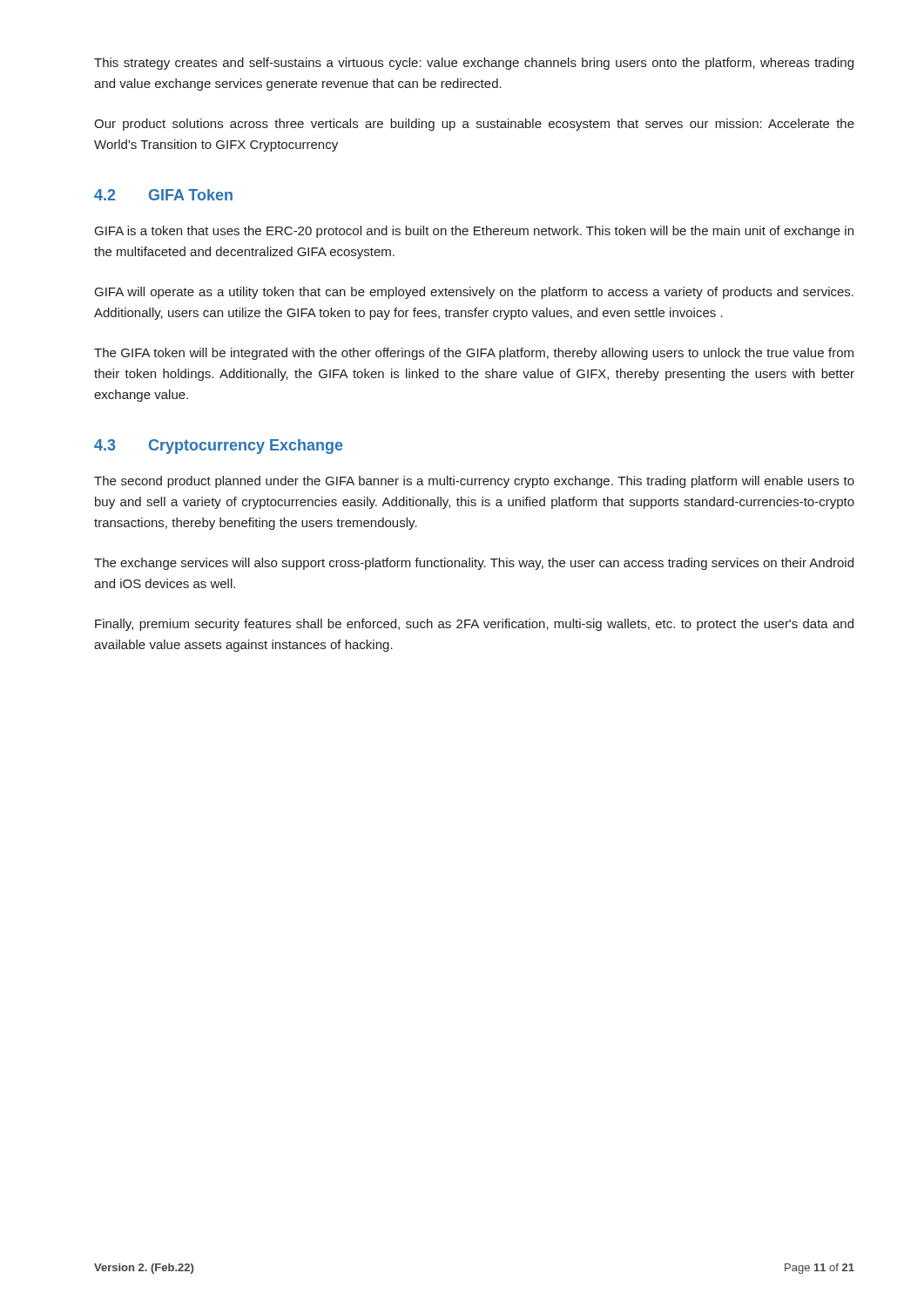Screen dimensions: 1307x924
Task: Find the text block with the text "The second product planned under the GIFA banner"
Action: tap(474, 501)
